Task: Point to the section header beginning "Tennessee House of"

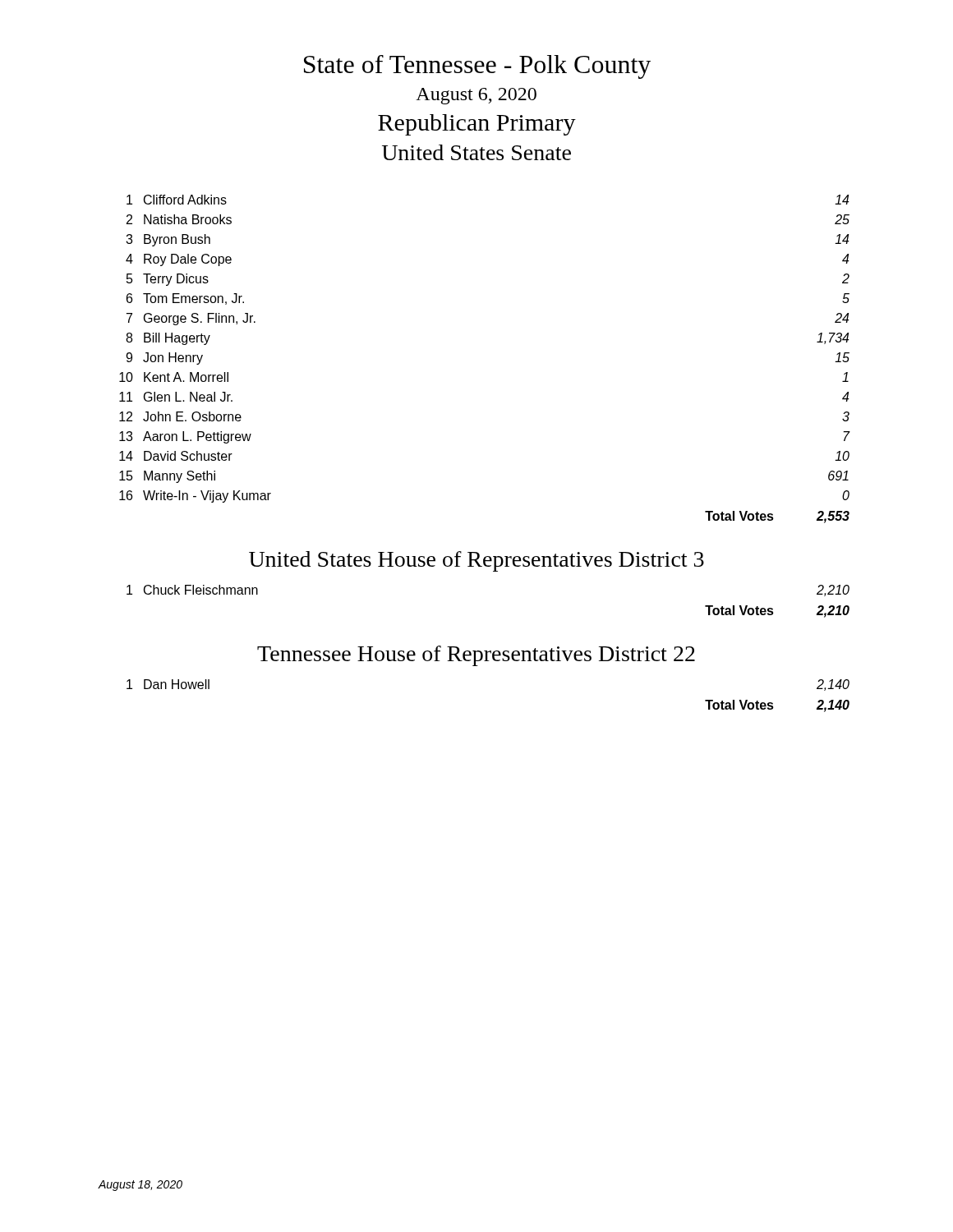Action: click(x=476, y=653)
